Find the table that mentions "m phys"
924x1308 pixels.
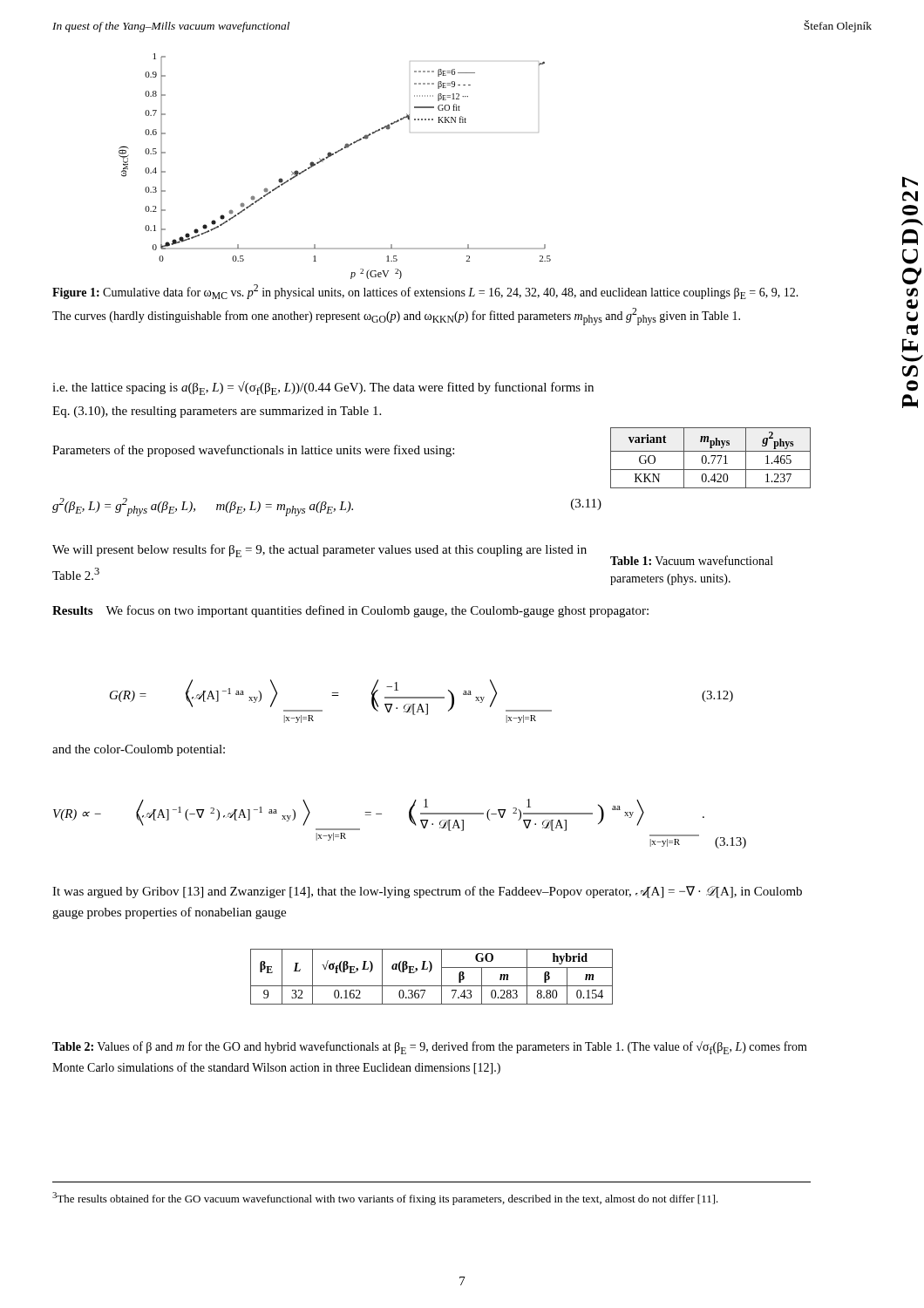[x=710, y=458]
